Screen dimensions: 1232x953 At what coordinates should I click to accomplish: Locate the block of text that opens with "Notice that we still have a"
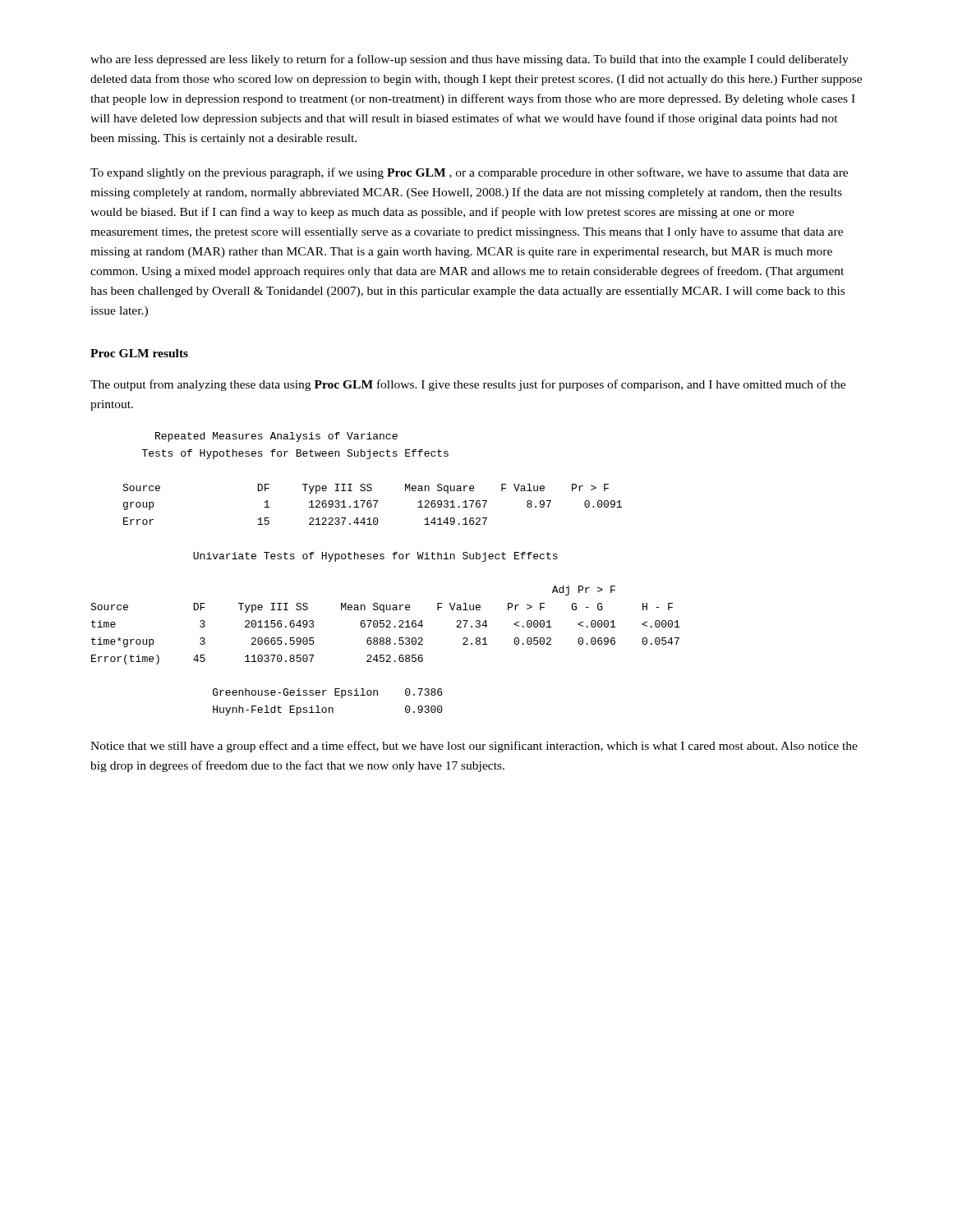click(x=474, y=755)
